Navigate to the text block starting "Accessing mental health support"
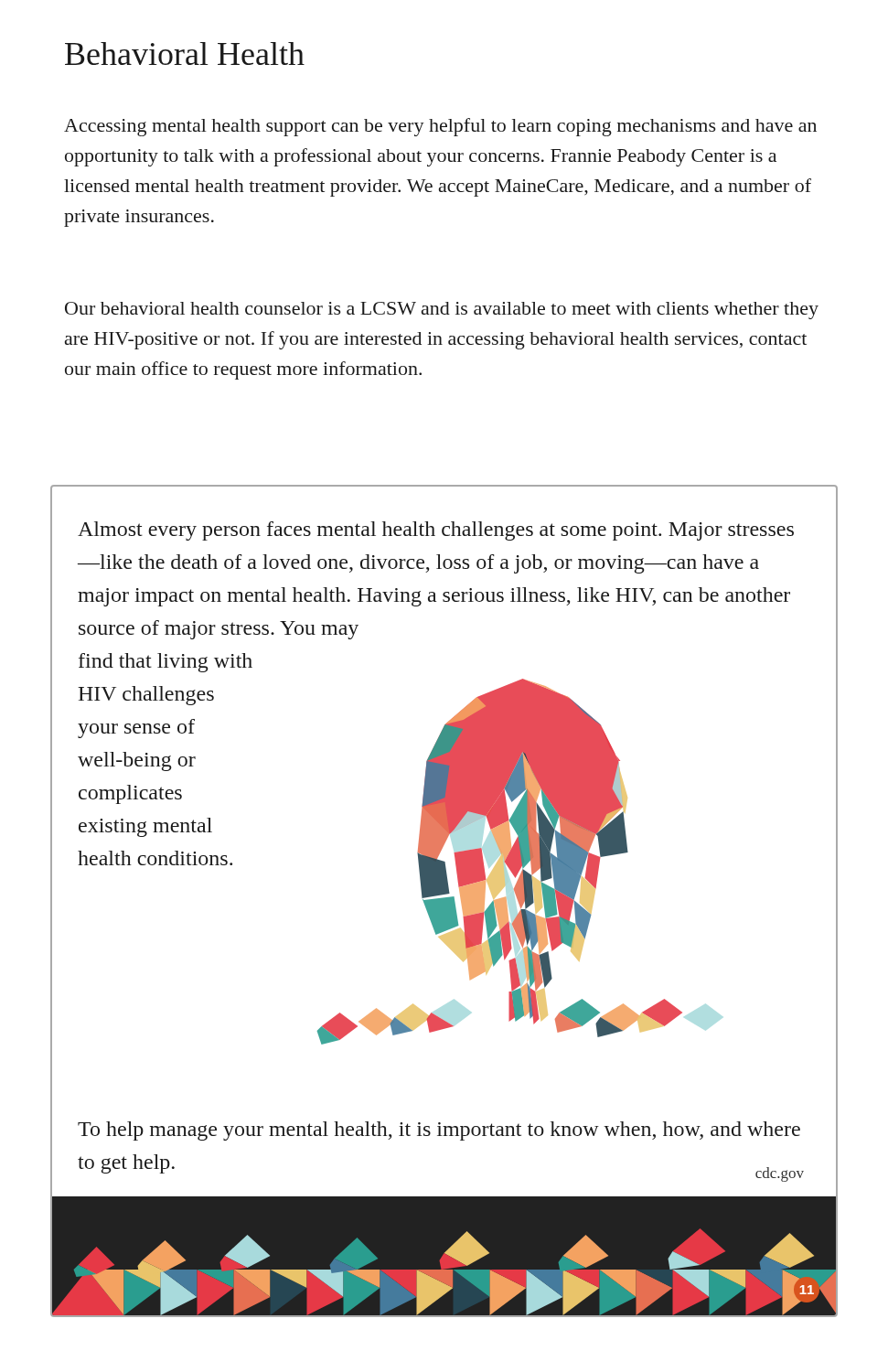888x1372 pixels. pyautogui.click(x=444, y=170)
